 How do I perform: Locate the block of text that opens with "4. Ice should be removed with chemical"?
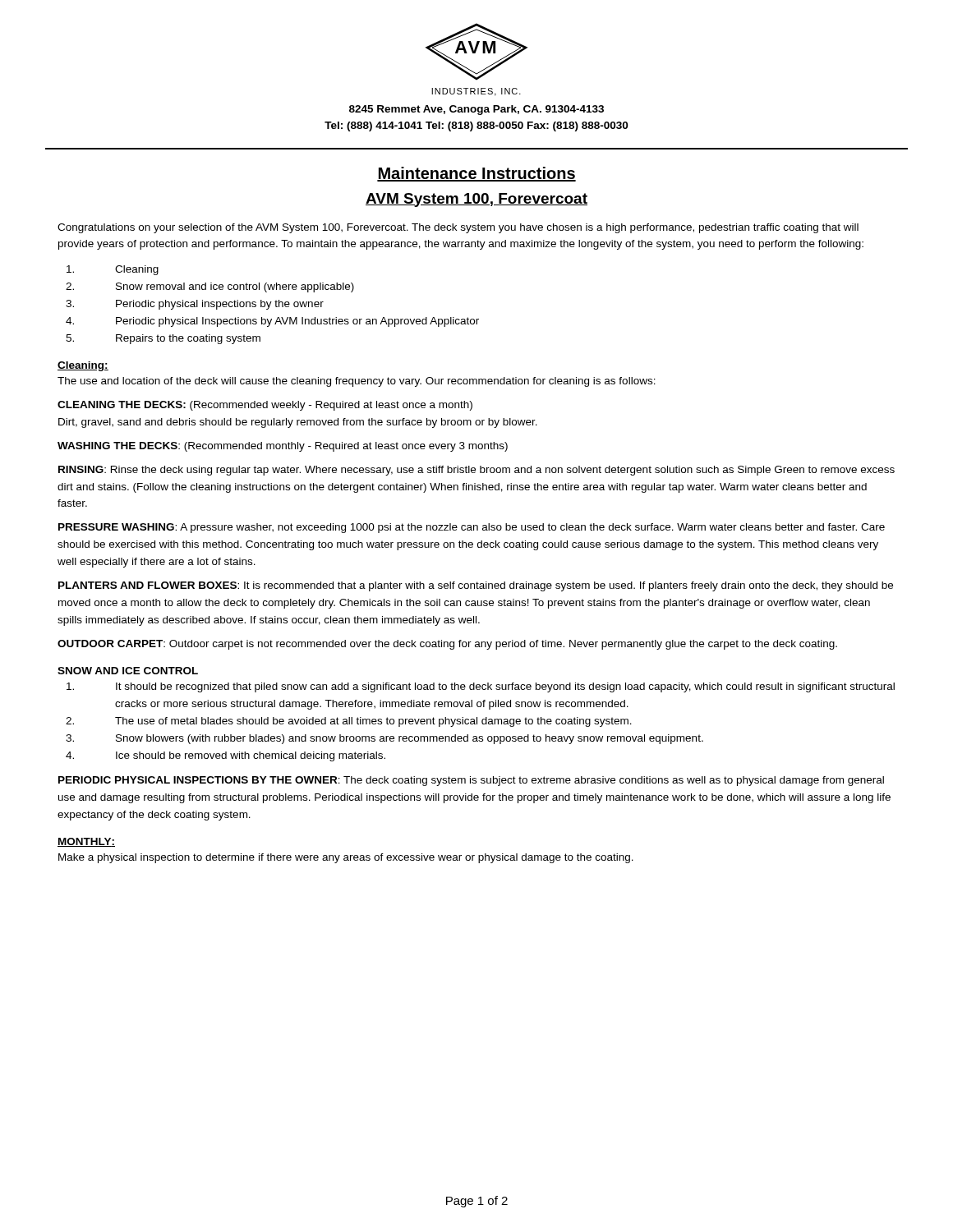pos(222,756)
